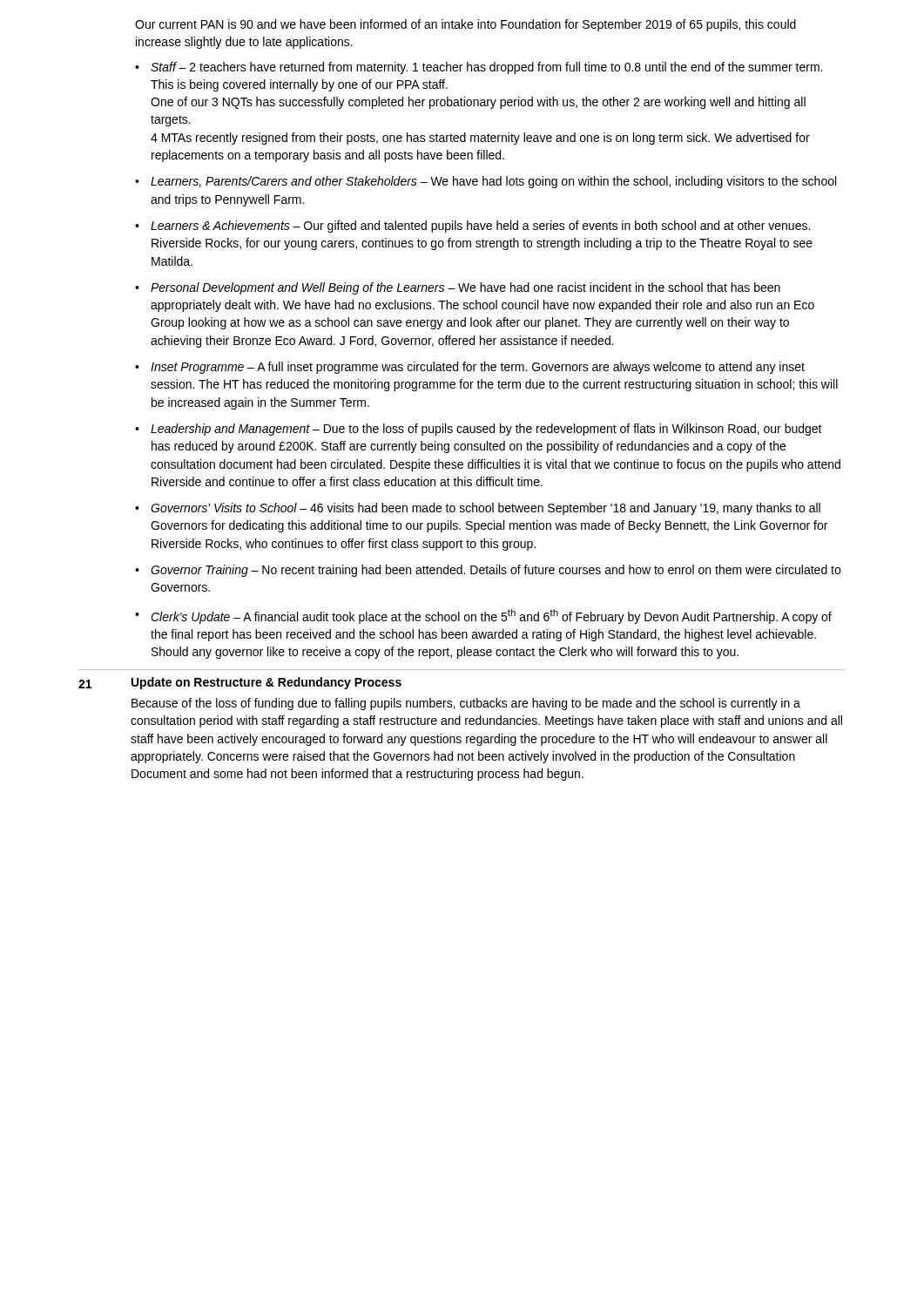Point to the passage starting "Our current PAN is"
924x1307 pixels.
point(466,33)
